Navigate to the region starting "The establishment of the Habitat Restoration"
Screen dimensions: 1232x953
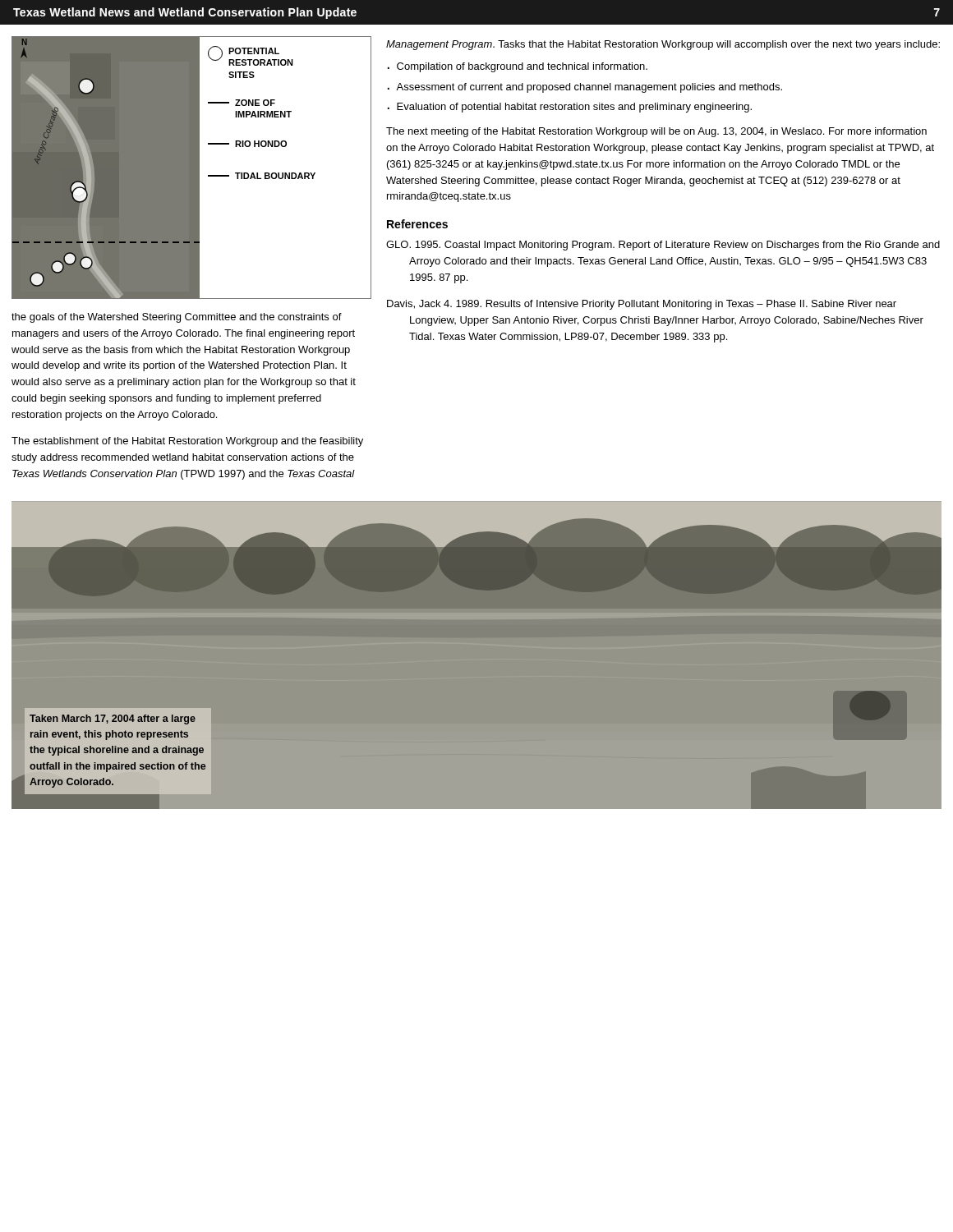point(187,457)
